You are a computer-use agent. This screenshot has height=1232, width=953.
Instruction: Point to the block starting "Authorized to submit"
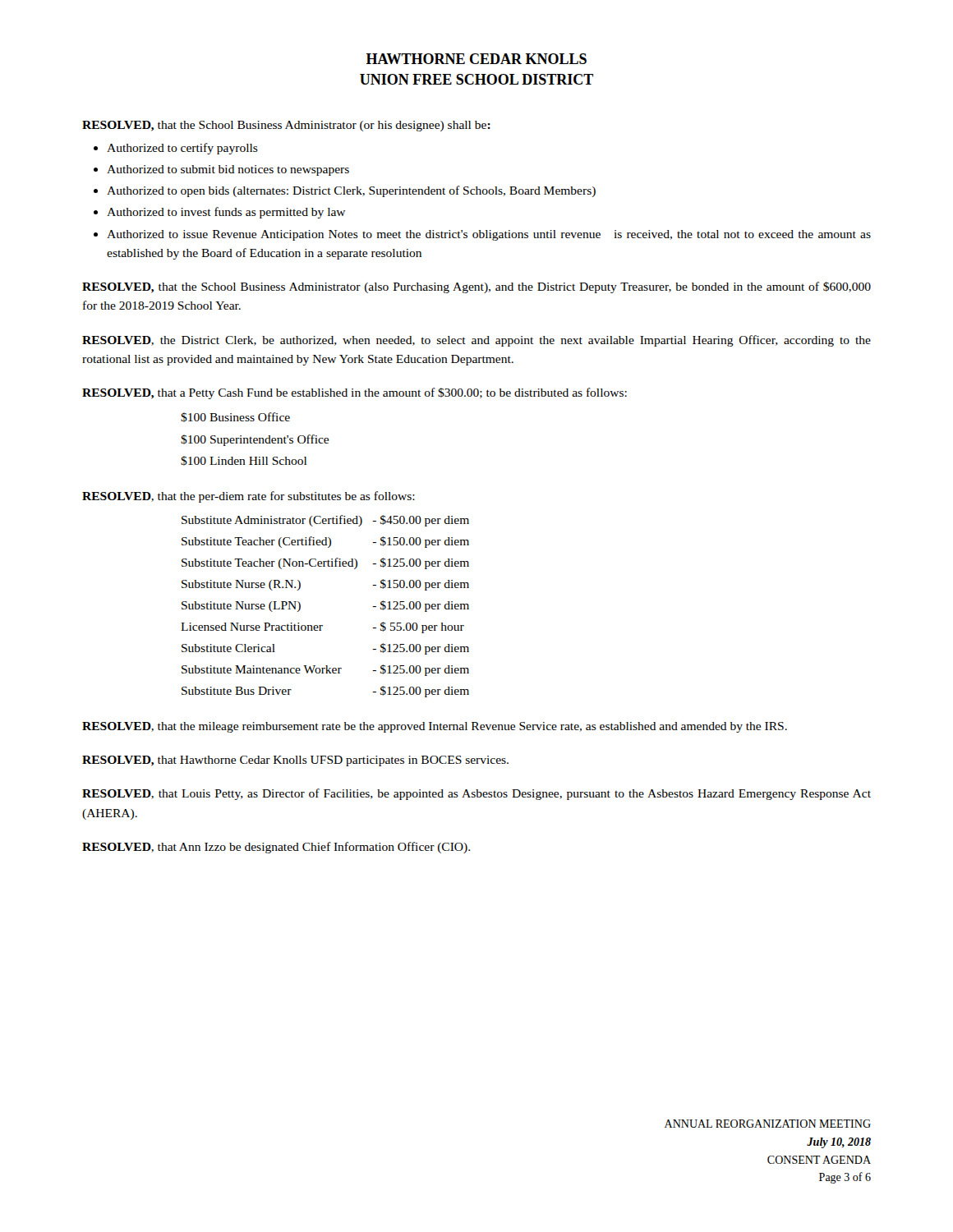[x=228, y=169]
